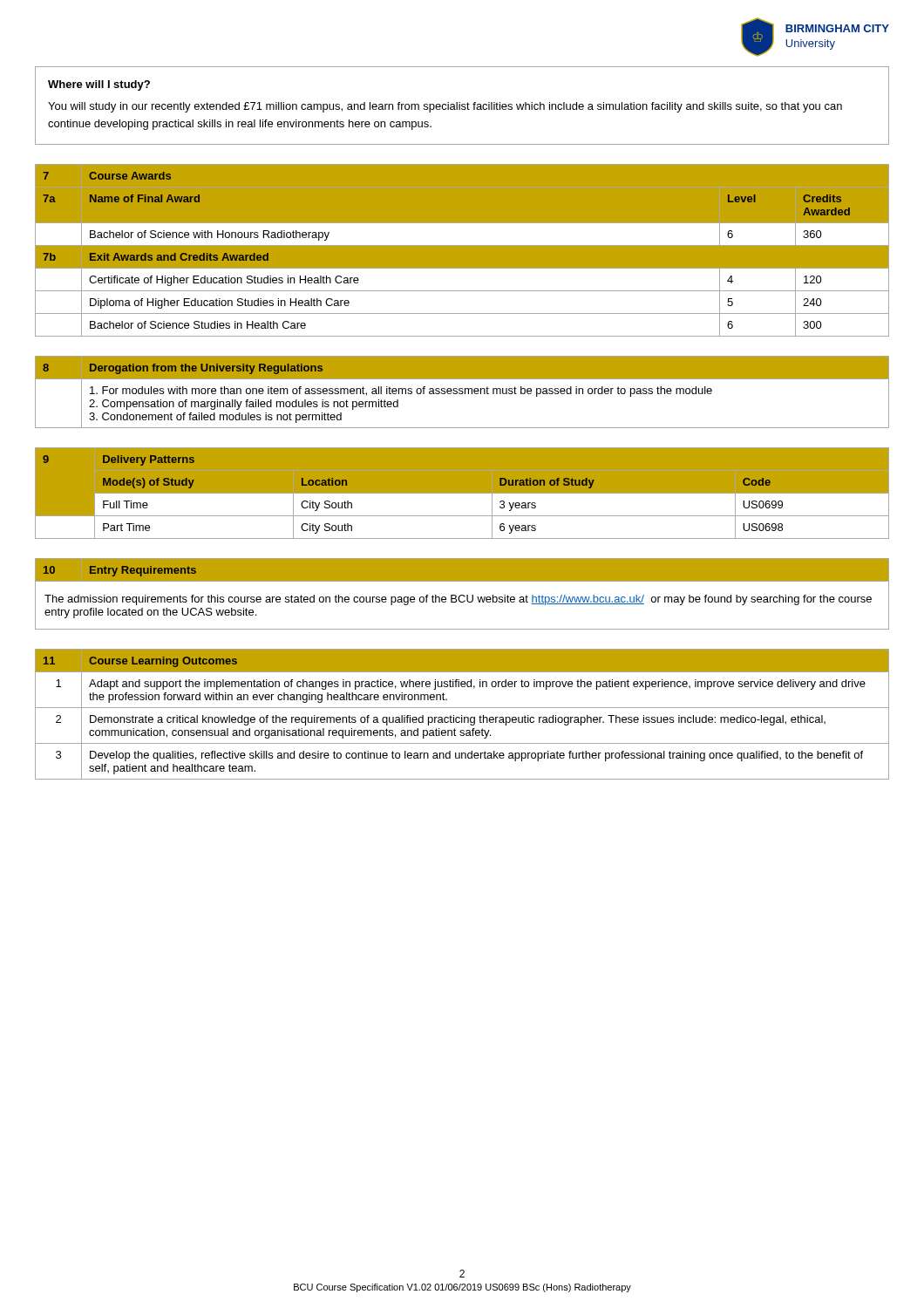Screen dimensions: 1308x924
Task: Find the table that mentions "6 years"
Action: point(462,493)
